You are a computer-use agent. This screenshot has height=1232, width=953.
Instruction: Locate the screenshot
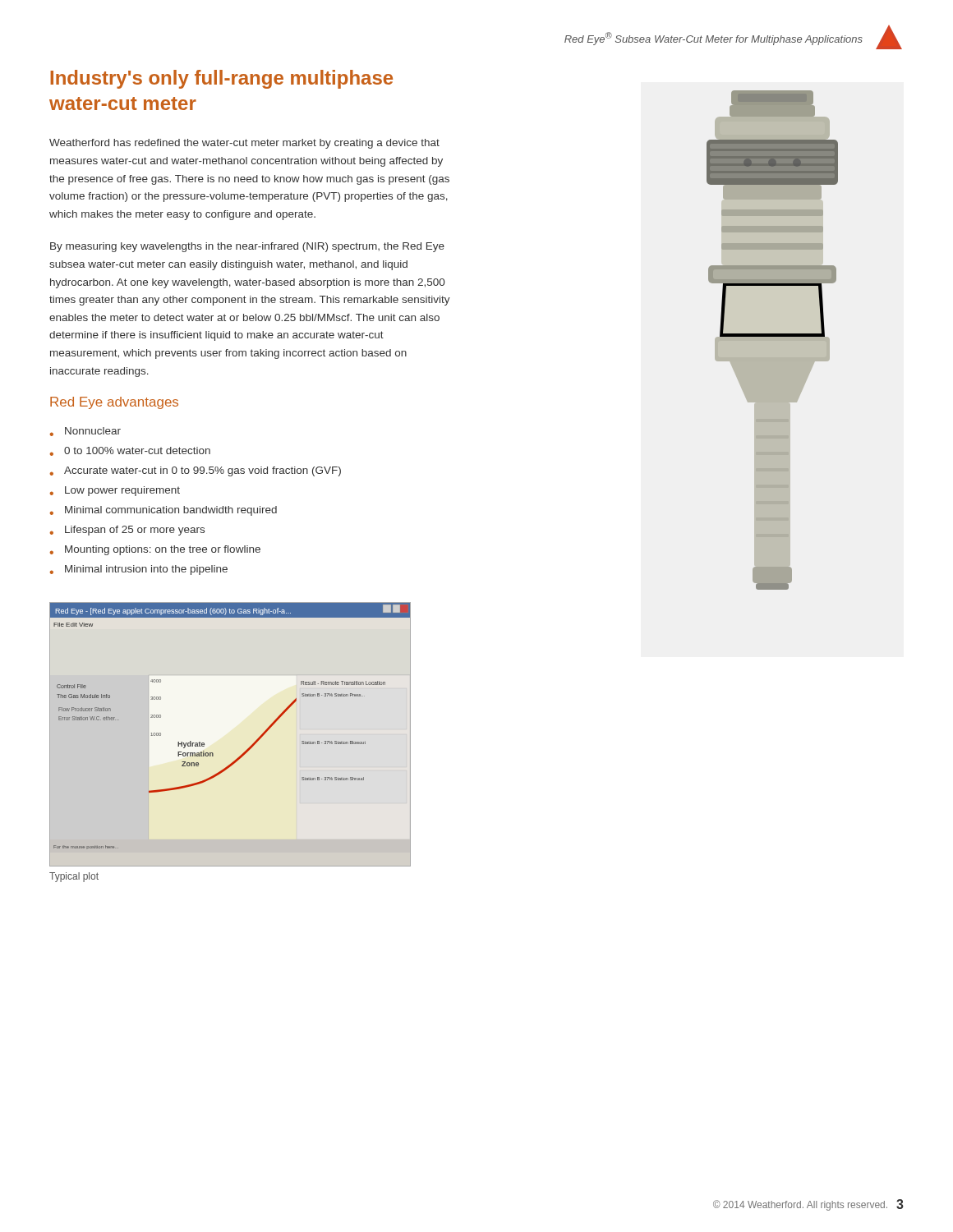[230, 734]
